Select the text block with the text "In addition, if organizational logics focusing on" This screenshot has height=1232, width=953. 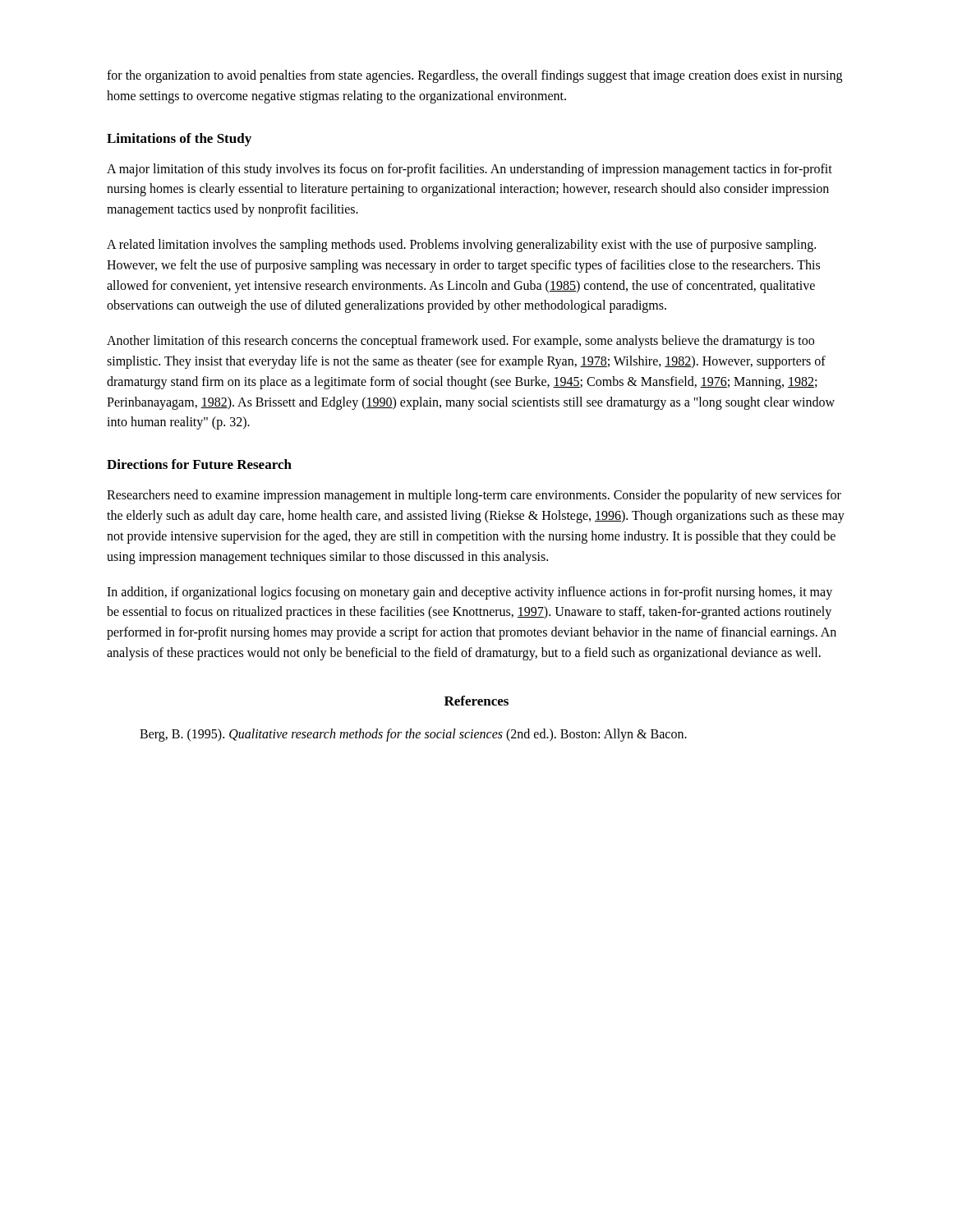point(472,622)
